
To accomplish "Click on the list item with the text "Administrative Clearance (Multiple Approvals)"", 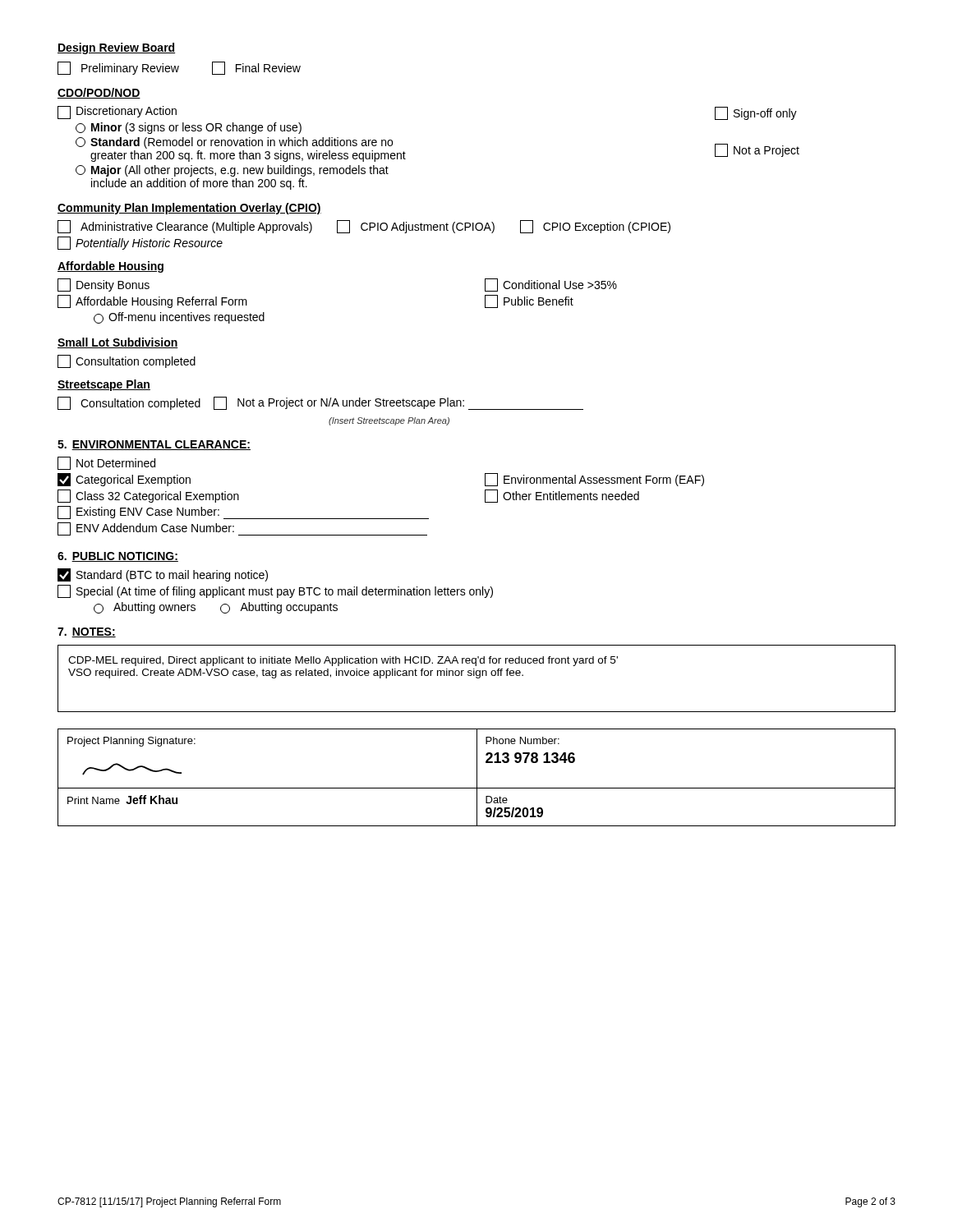I will 364,226.
